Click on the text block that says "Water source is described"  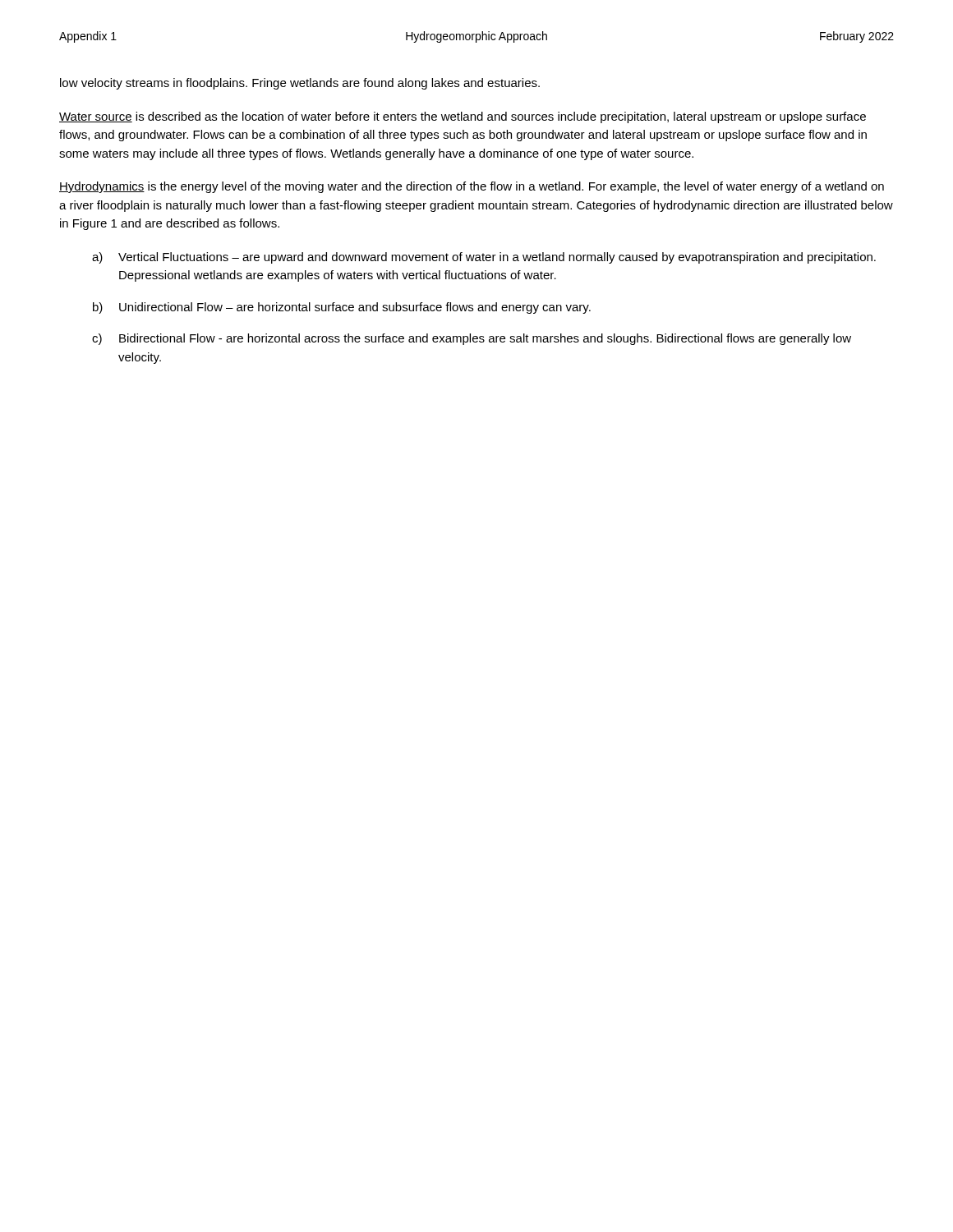(463, 134)
